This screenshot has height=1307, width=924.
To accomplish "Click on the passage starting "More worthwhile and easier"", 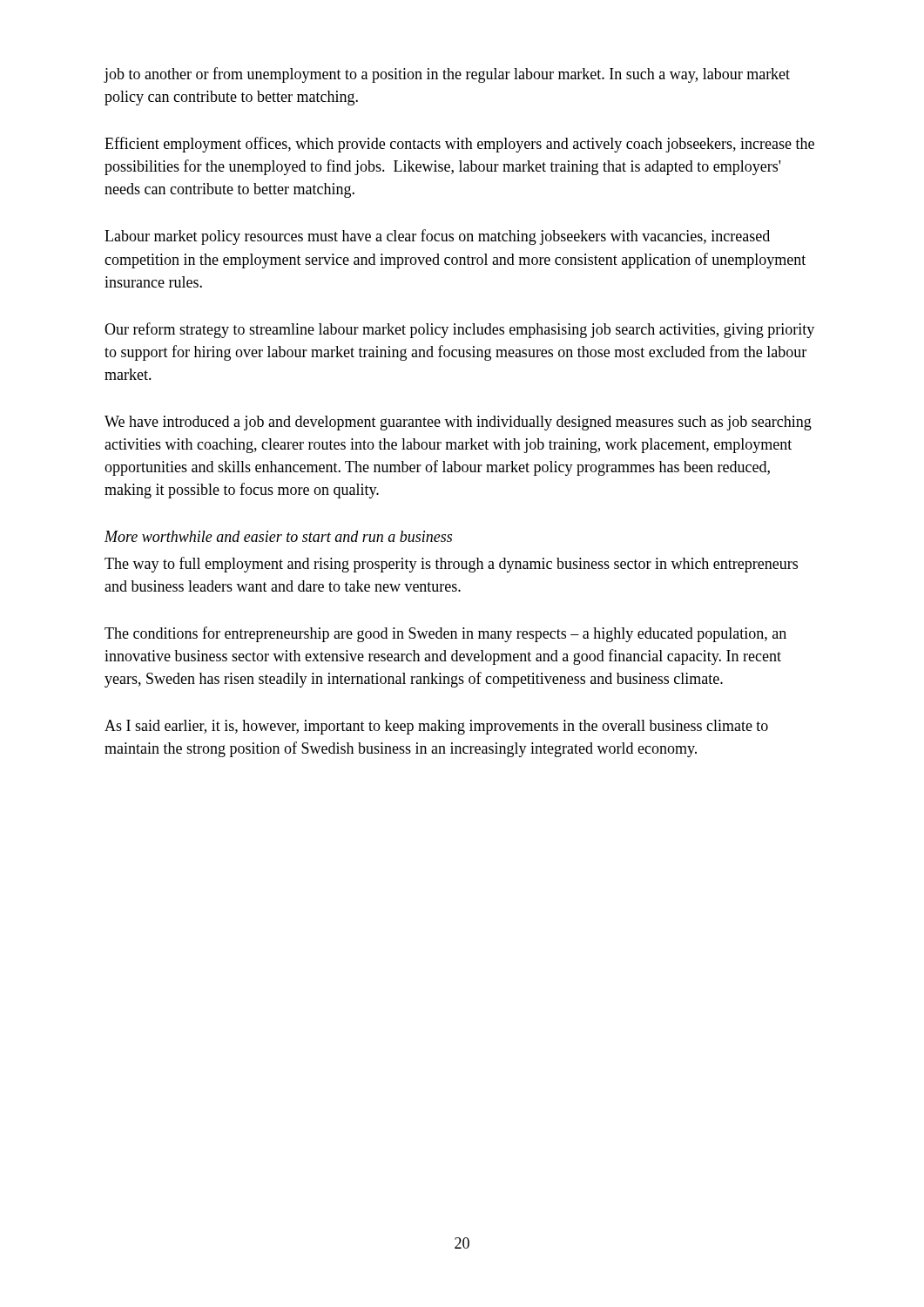I will [x=279, y=537].
